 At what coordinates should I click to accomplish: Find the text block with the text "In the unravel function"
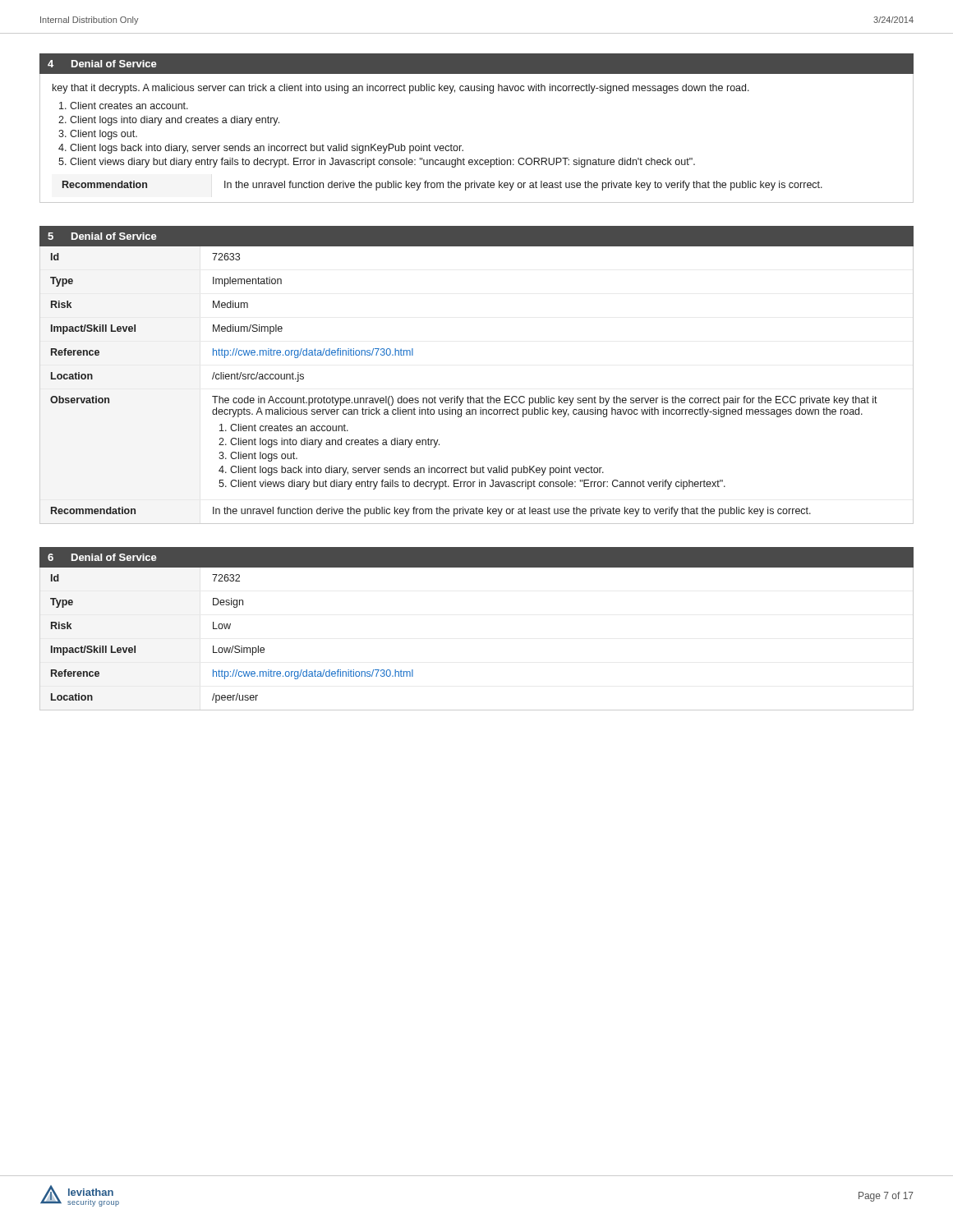point(523,185)
